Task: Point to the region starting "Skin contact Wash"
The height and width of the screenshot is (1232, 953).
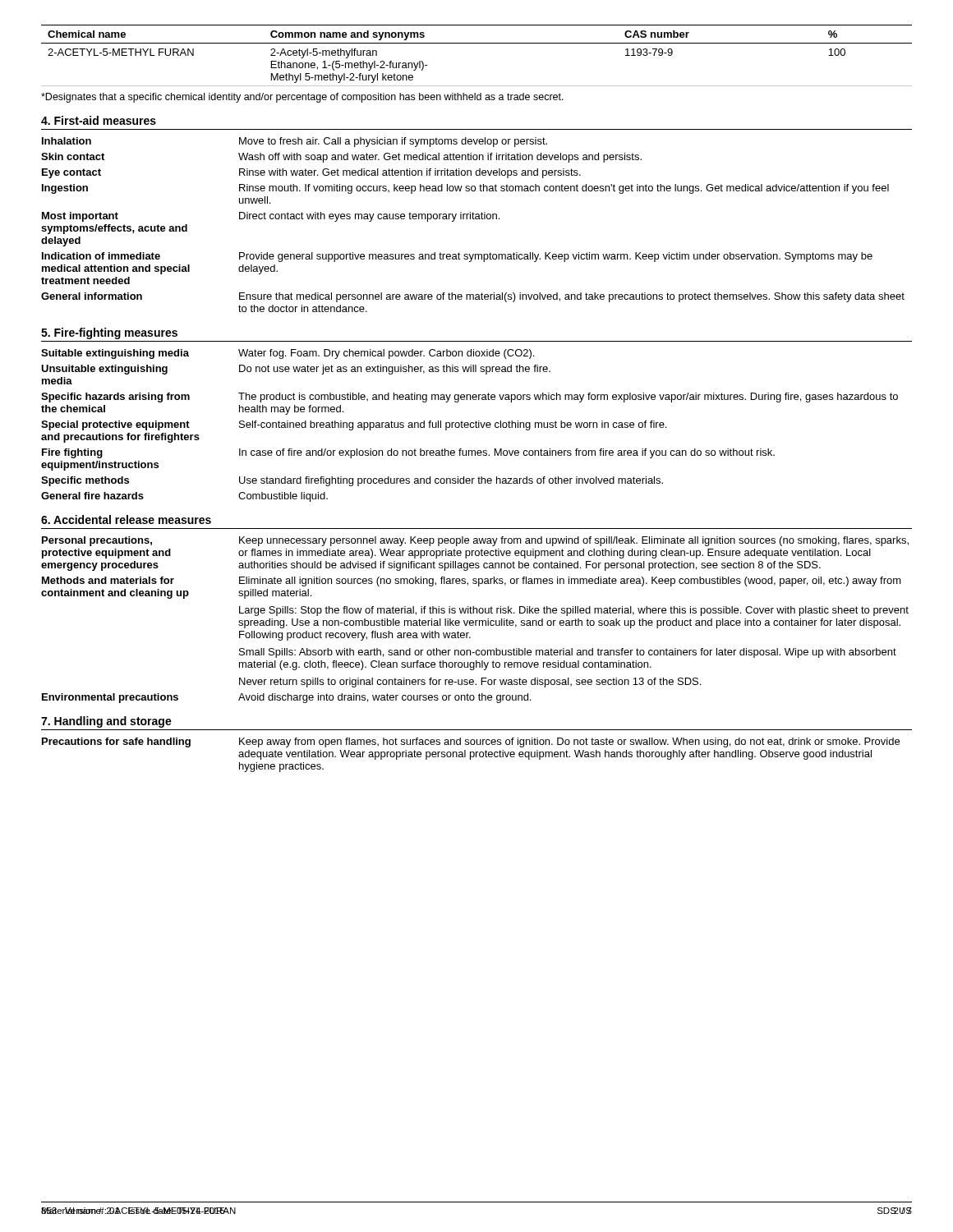Action: coord(476,156)
